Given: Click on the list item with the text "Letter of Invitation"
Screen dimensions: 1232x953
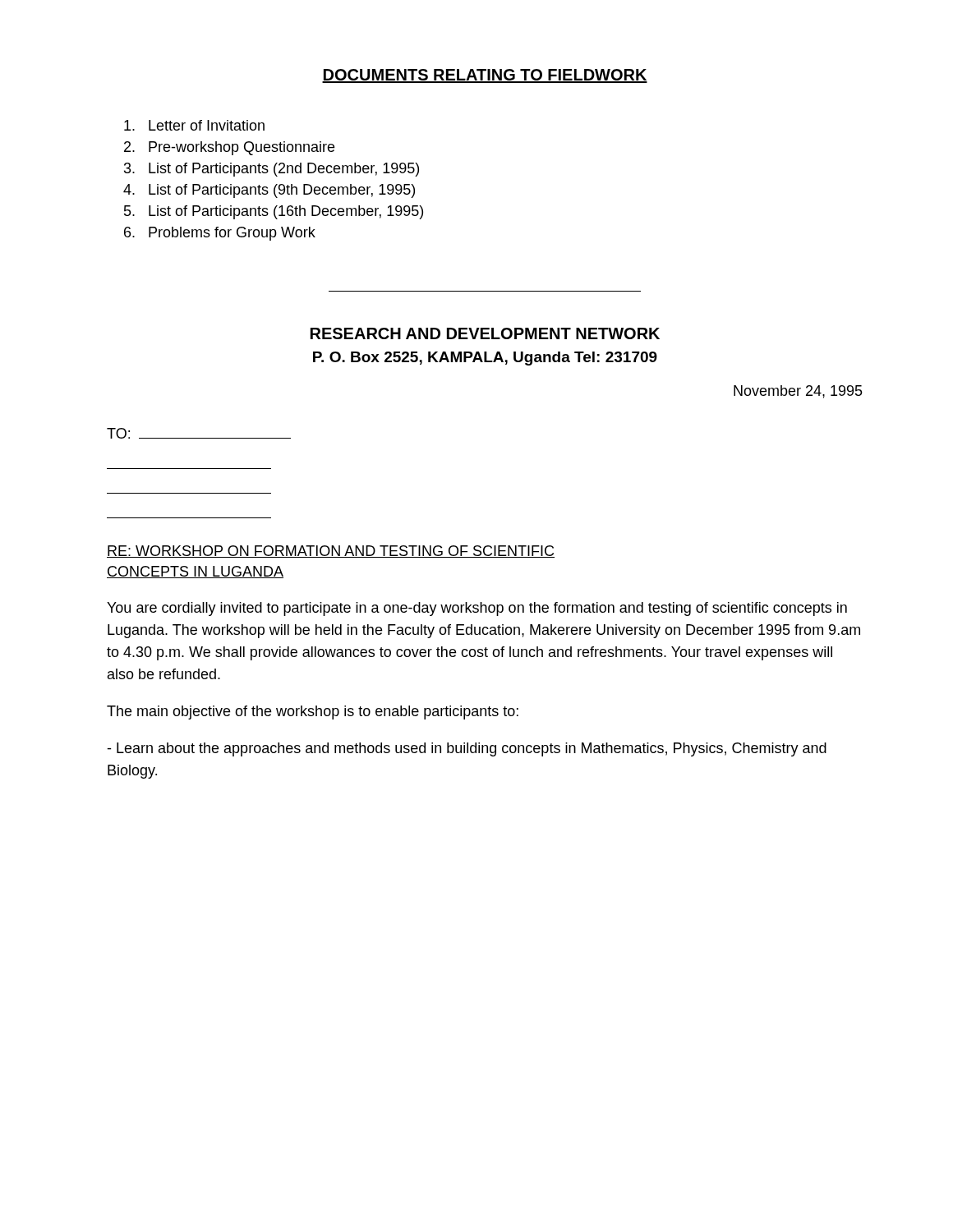Looking at the screenshot, I should pyautogui.click(x=194, y=126).
